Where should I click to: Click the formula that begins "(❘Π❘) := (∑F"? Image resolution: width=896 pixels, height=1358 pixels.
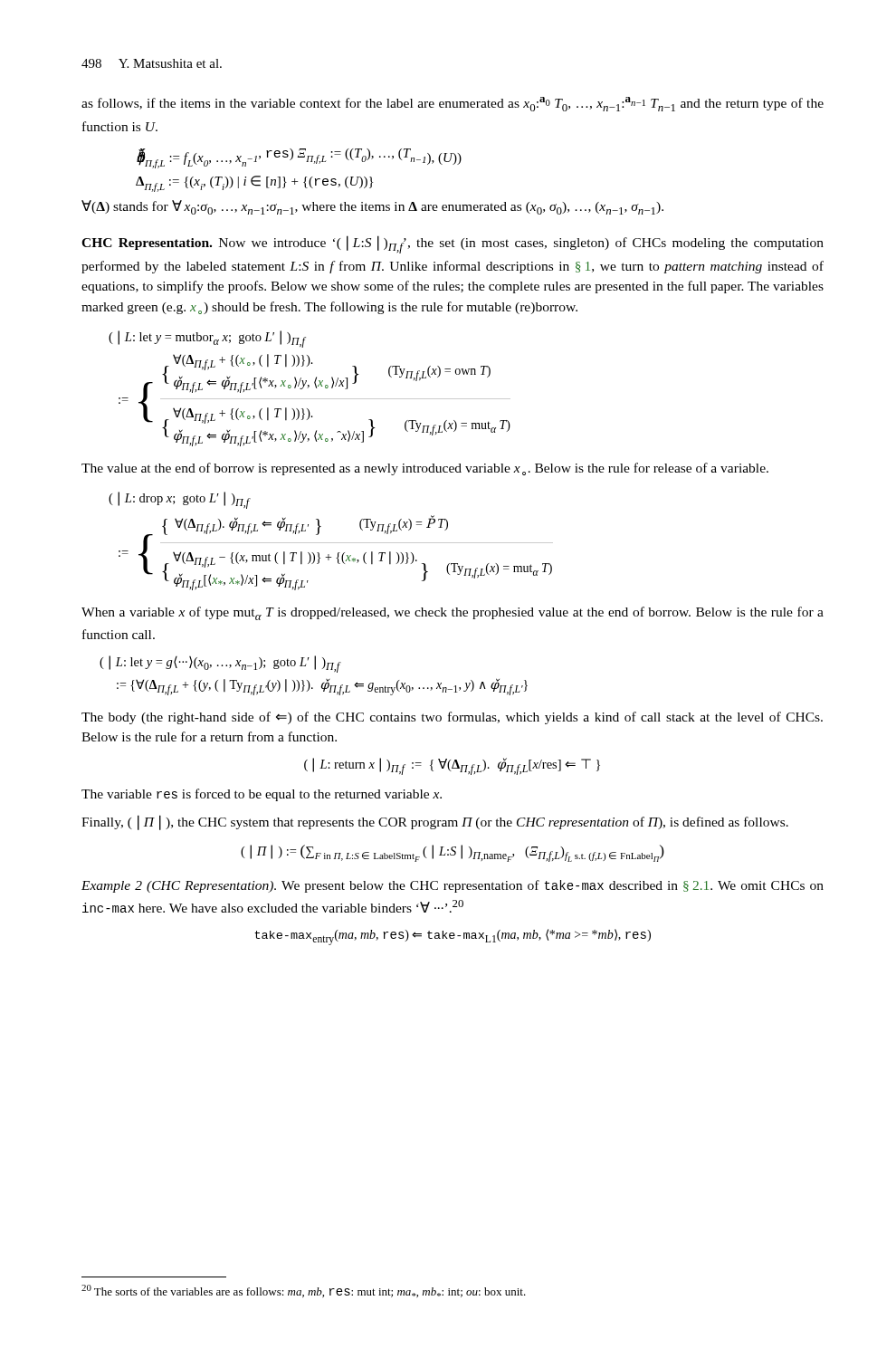click(x=452, y=853)
